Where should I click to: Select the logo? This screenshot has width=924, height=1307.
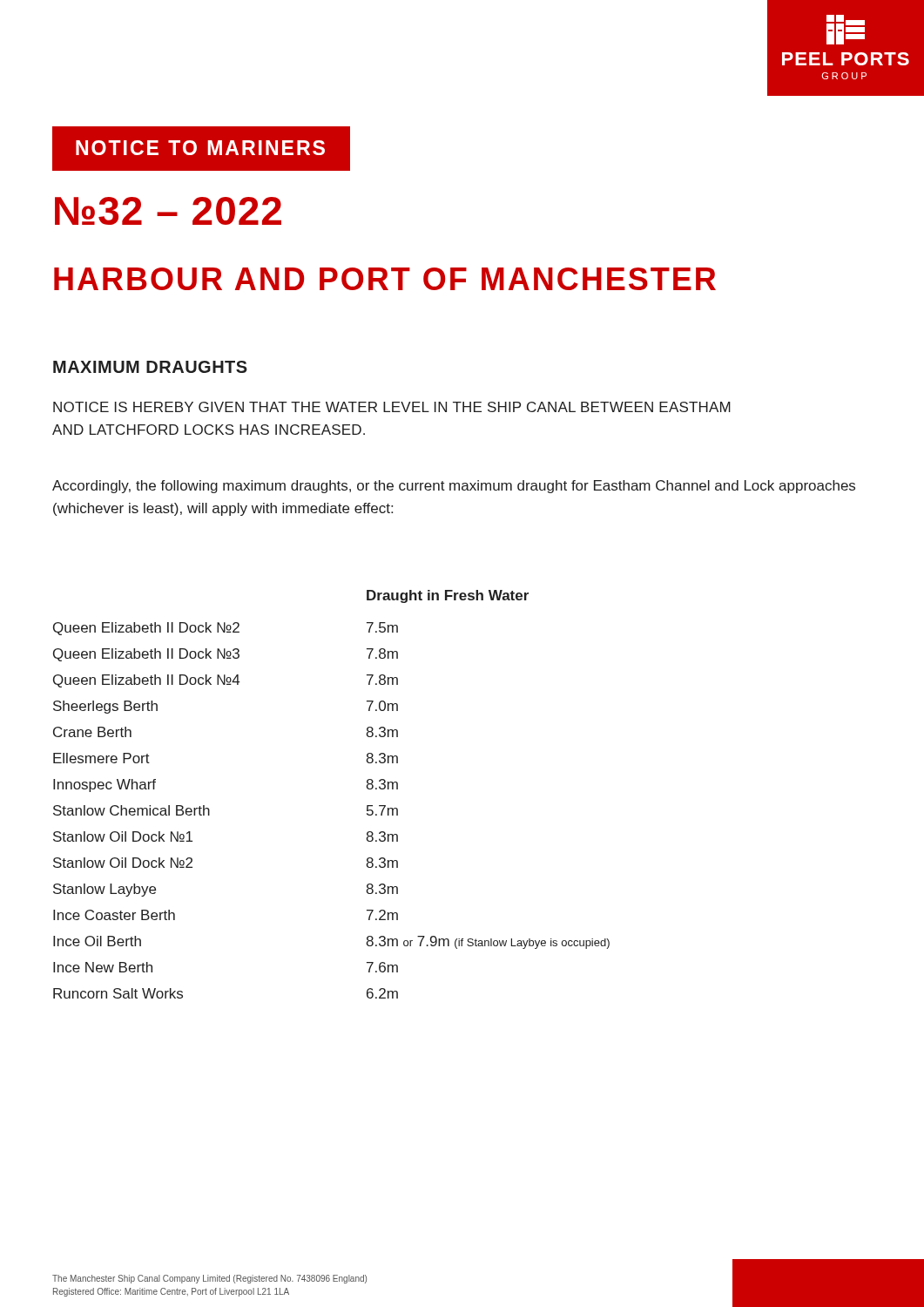(846, 48)
